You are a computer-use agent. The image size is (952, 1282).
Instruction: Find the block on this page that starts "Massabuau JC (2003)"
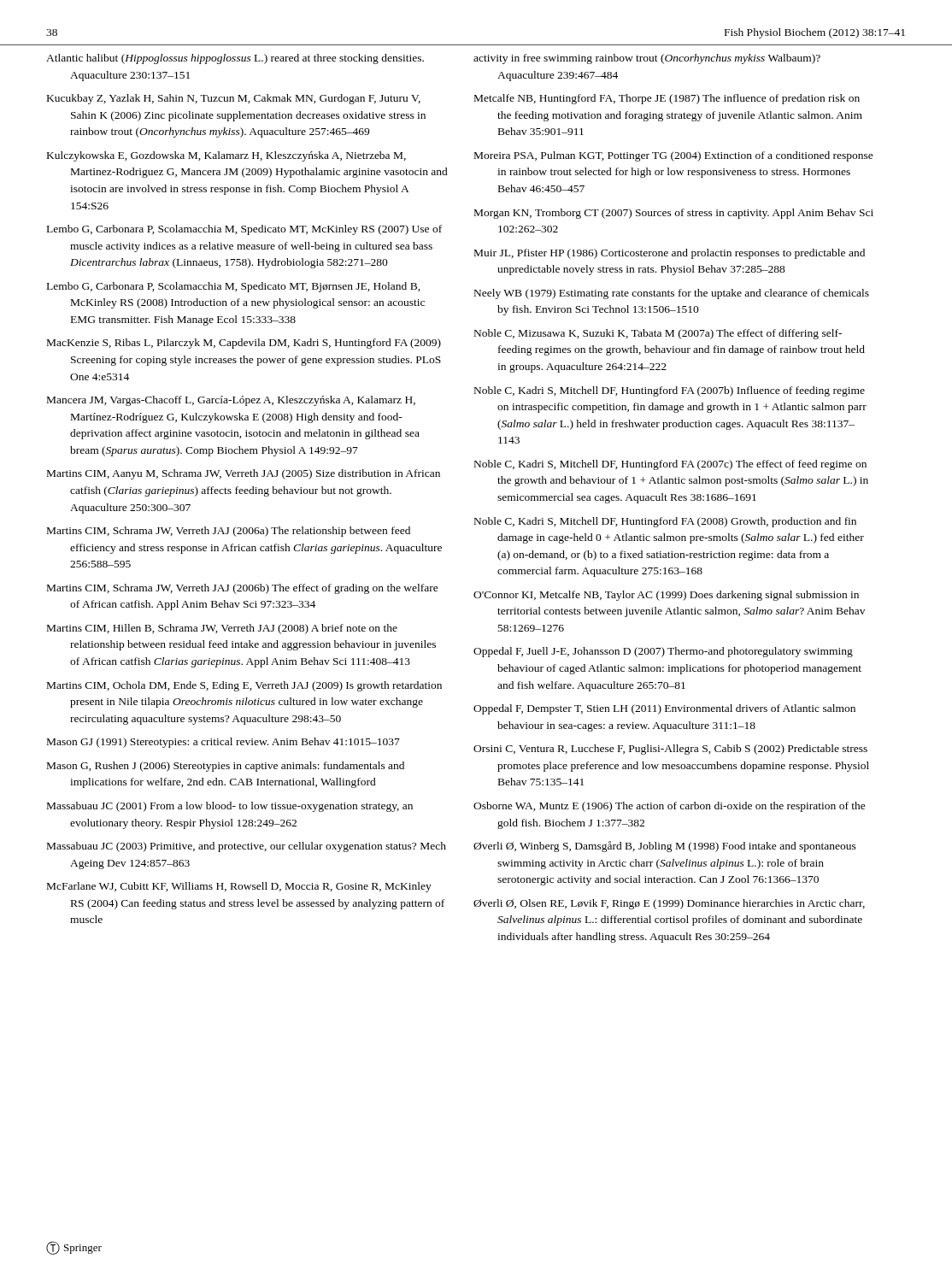pyautogui.click(x=246, y=854)
